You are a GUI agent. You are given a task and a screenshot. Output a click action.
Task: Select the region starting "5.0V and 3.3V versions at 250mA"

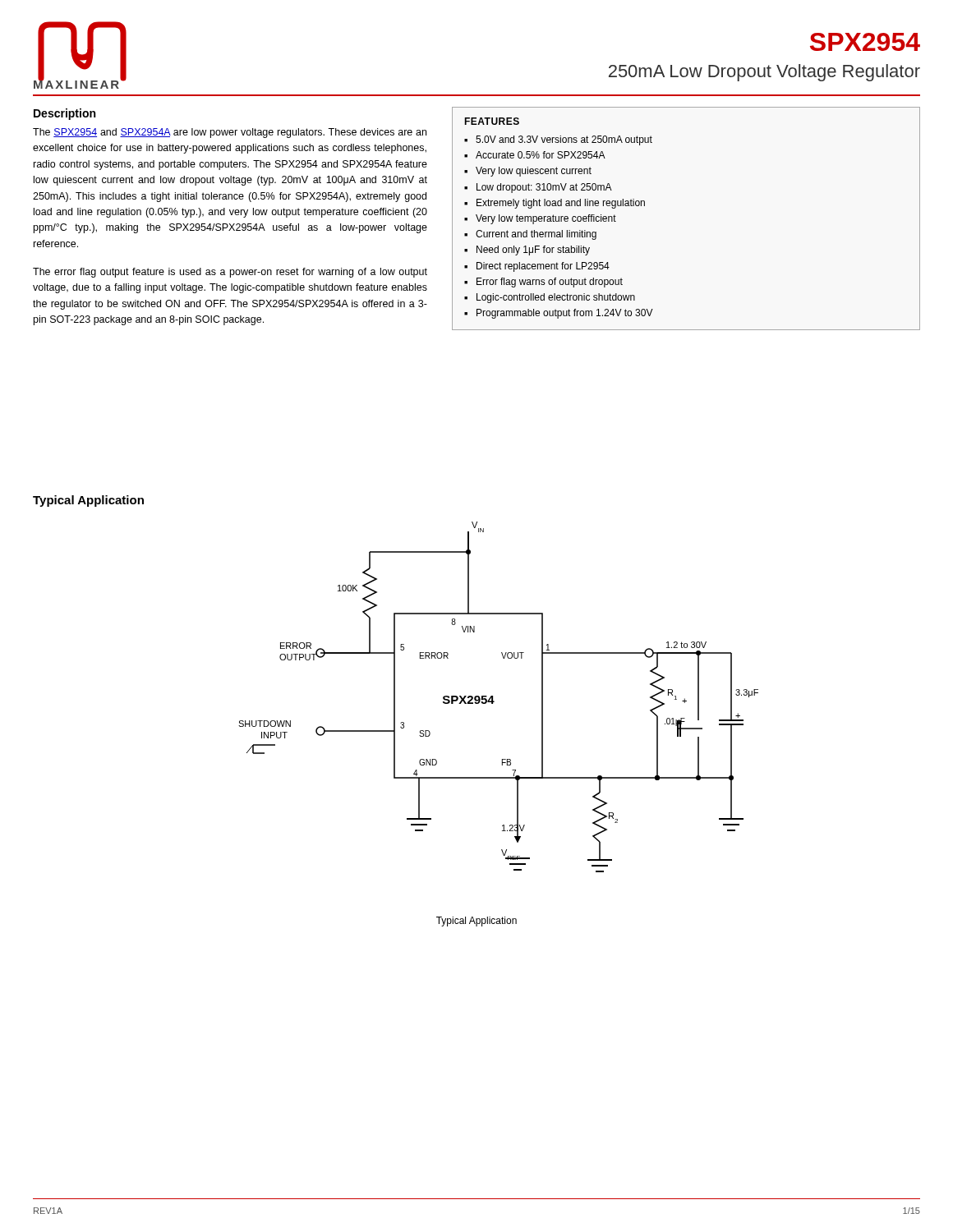point(564,140)
